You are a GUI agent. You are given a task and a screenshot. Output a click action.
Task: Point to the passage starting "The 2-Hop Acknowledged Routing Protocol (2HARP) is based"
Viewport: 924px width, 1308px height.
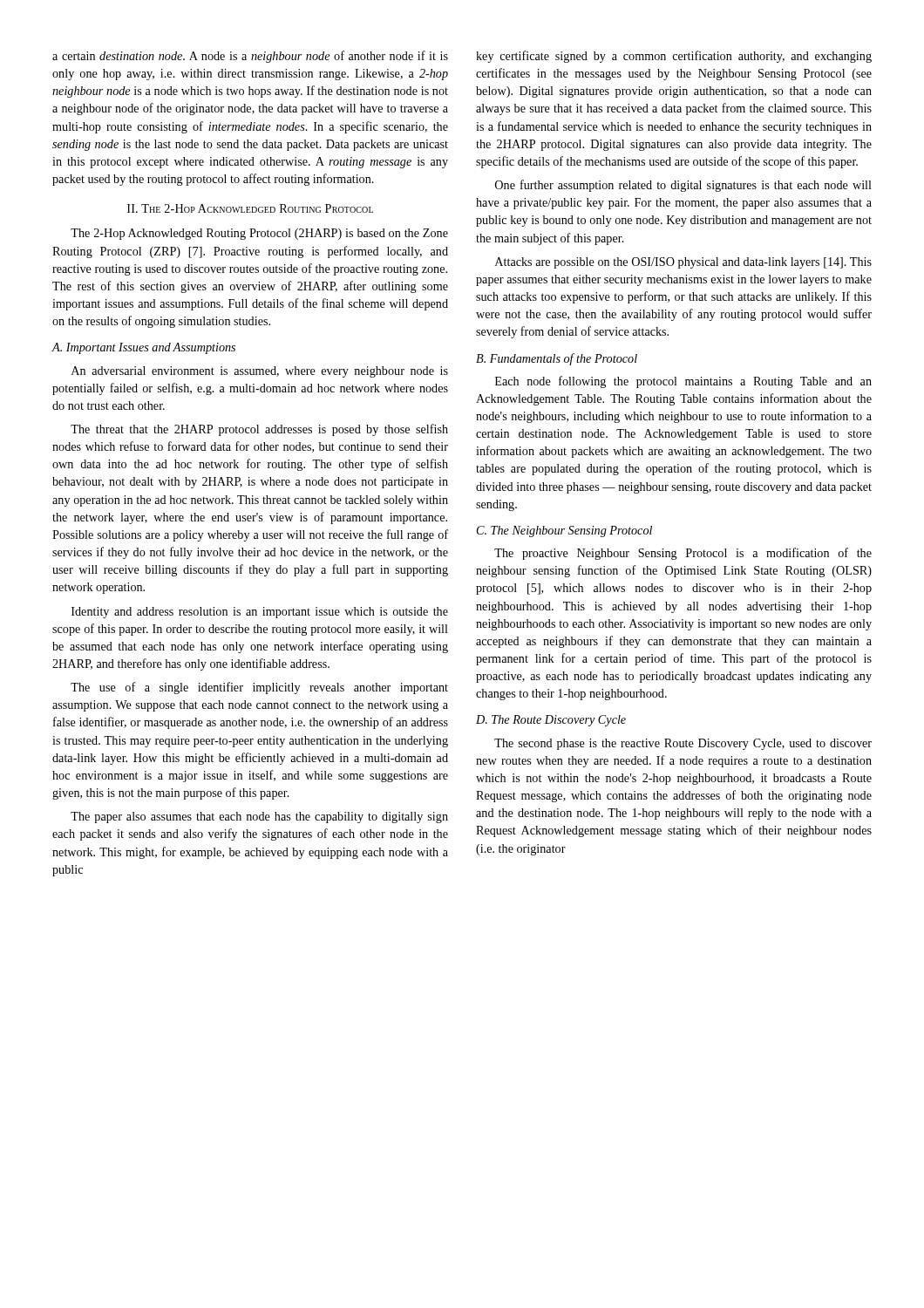coord(250,277)
